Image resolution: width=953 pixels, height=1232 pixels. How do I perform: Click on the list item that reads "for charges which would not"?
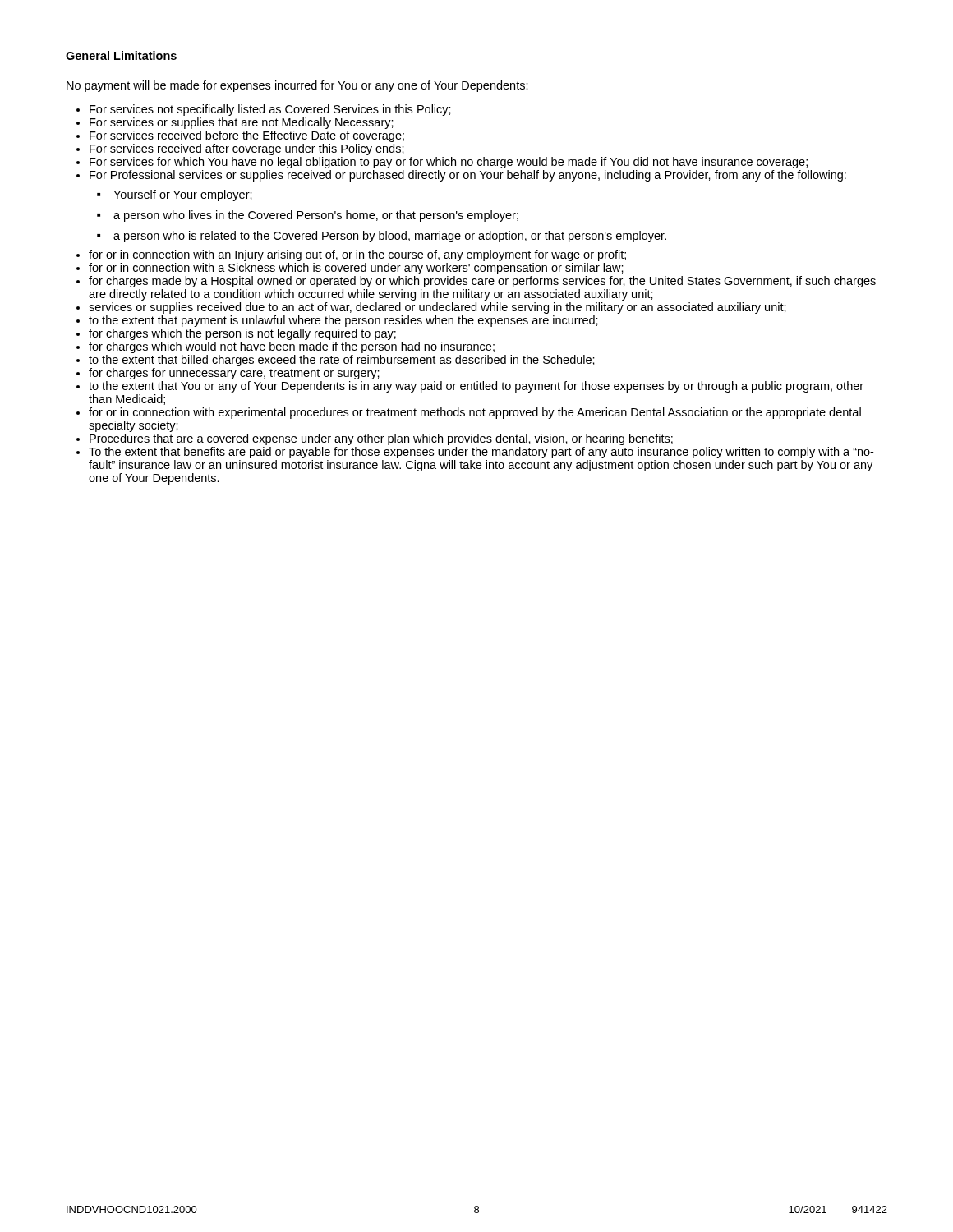488,347
